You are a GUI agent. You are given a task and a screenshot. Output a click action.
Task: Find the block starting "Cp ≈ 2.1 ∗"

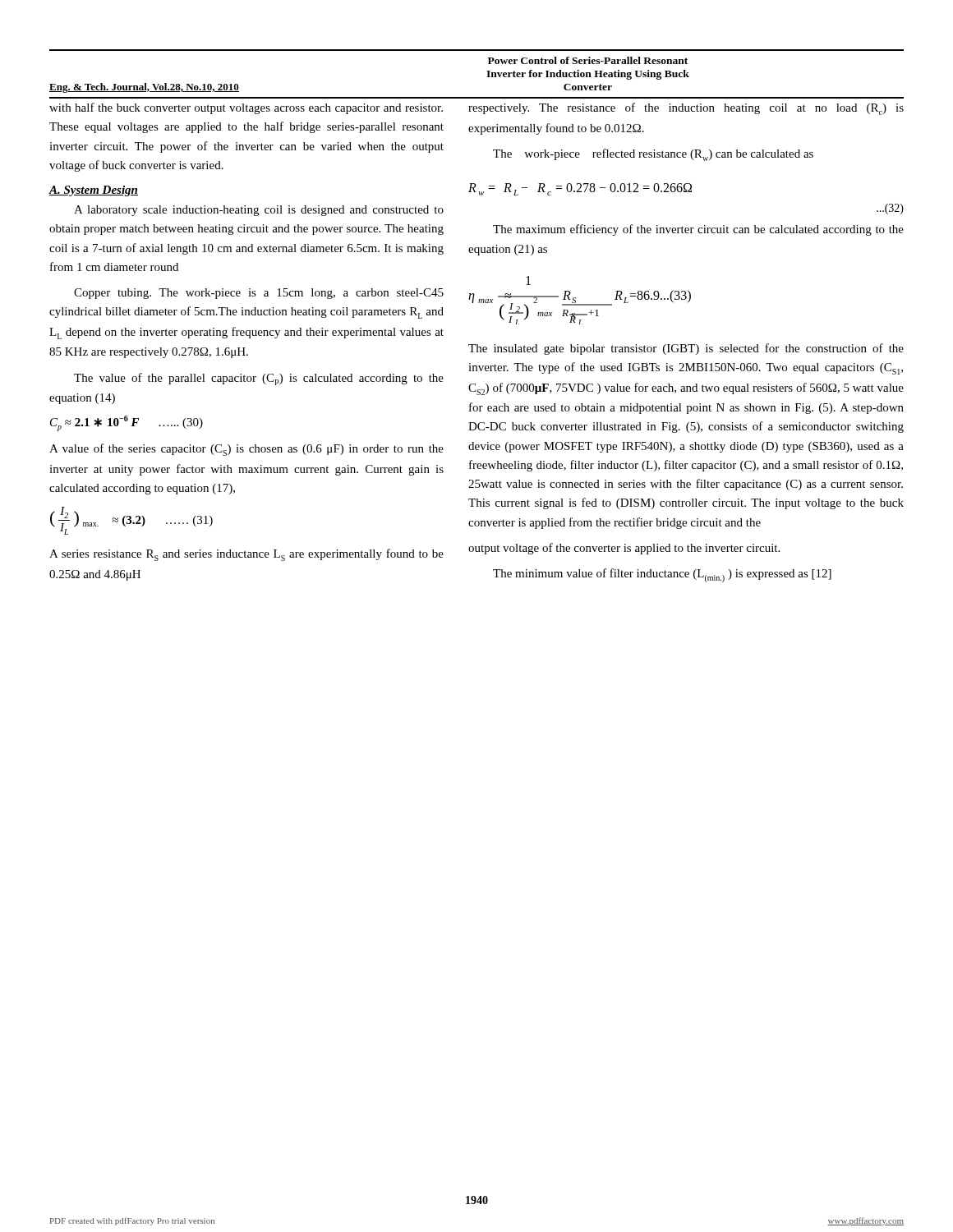click(x=126, y=423)
